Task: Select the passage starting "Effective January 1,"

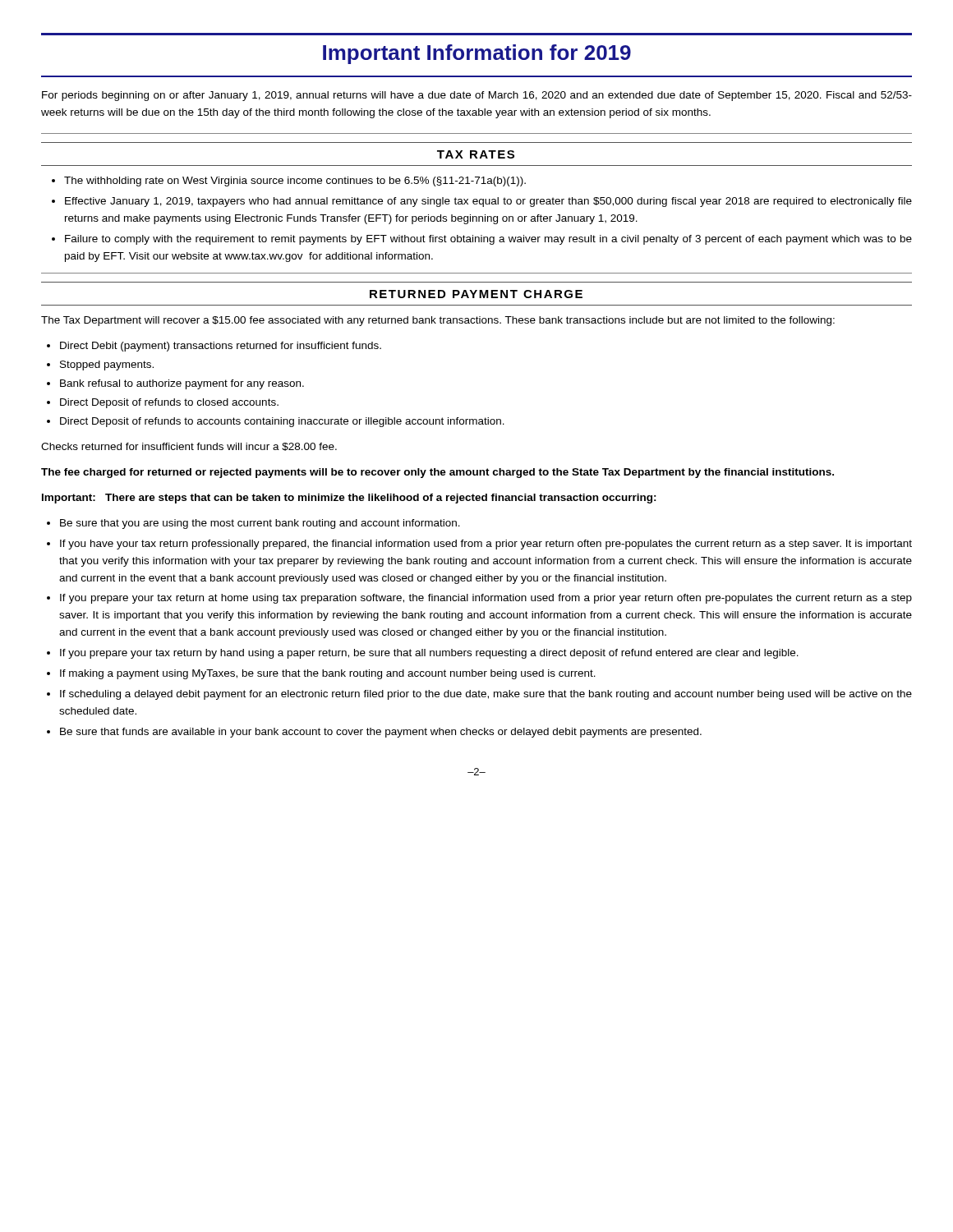Action: 488,209
